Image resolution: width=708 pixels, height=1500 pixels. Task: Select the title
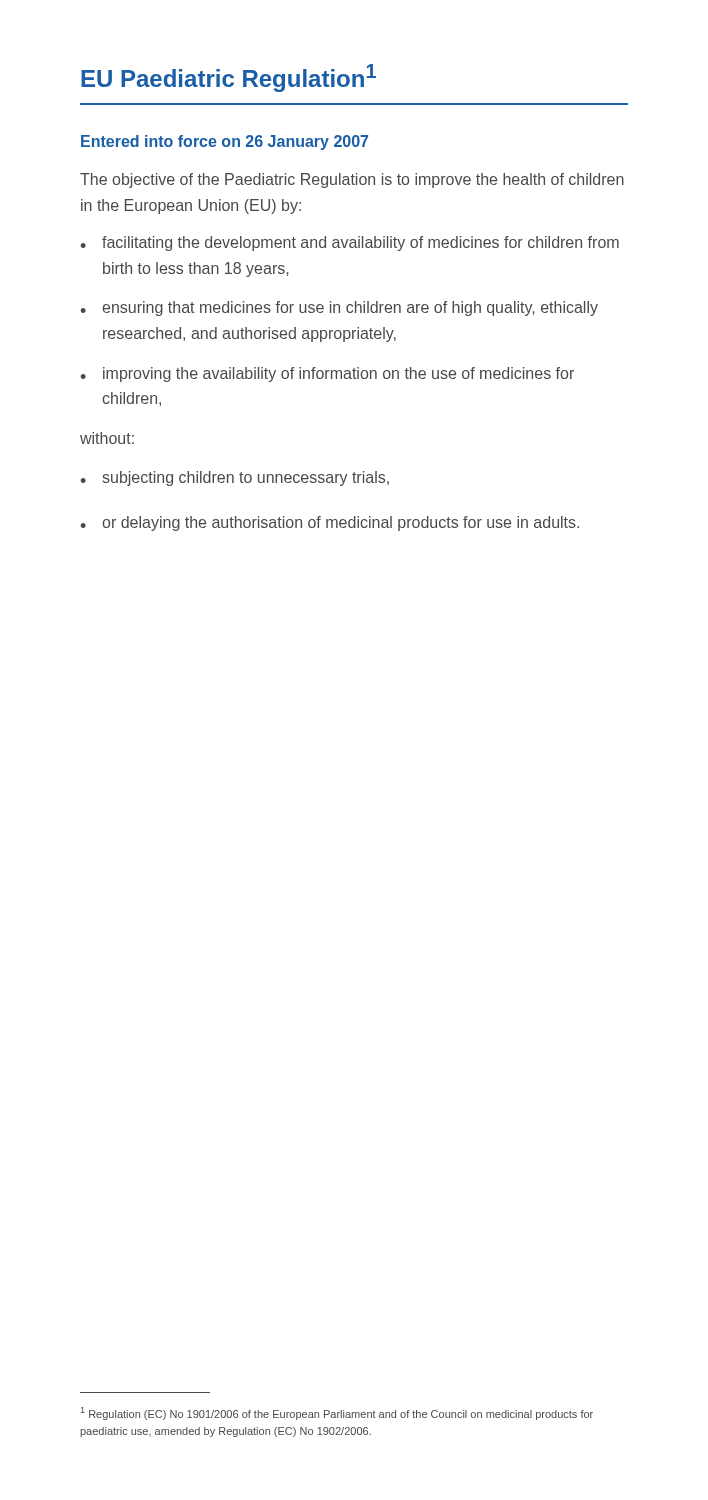pyautogui.click(x=354, y=82)
